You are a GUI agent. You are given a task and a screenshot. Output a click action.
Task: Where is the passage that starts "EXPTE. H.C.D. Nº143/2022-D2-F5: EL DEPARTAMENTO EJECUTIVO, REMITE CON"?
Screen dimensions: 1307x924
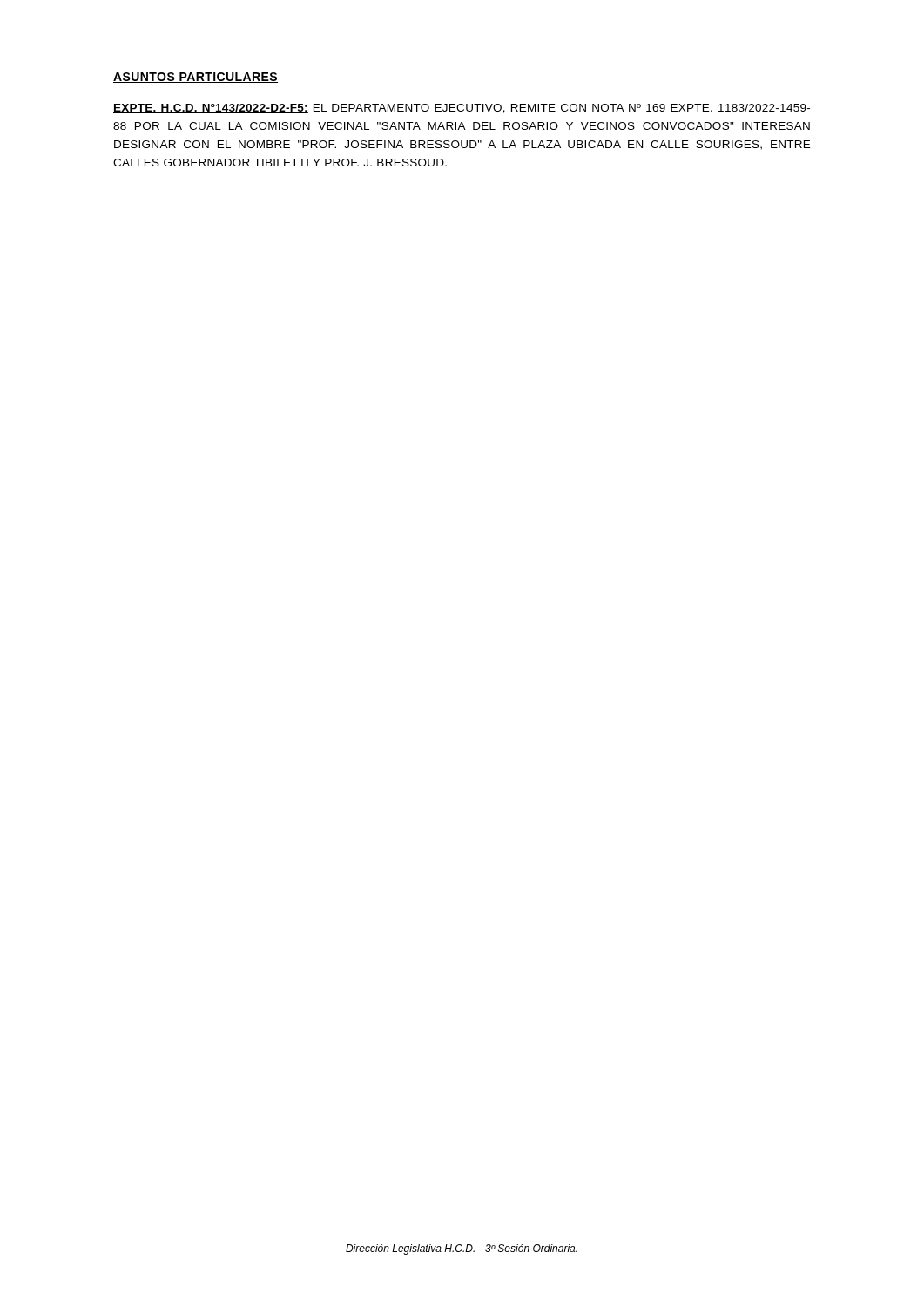point(462,135)
